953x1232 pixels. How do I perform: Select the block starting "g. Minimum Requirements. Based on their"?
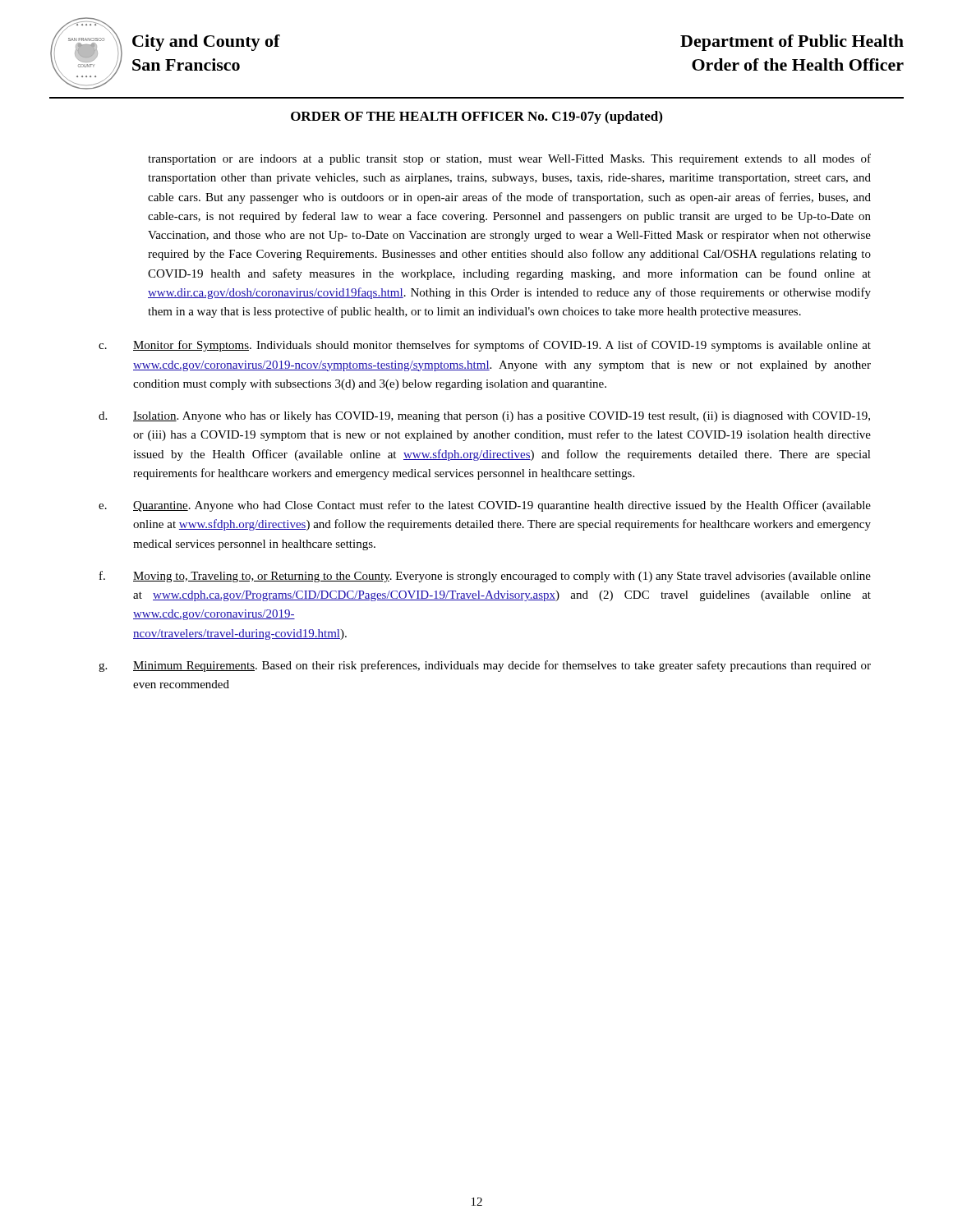(485, 675)
